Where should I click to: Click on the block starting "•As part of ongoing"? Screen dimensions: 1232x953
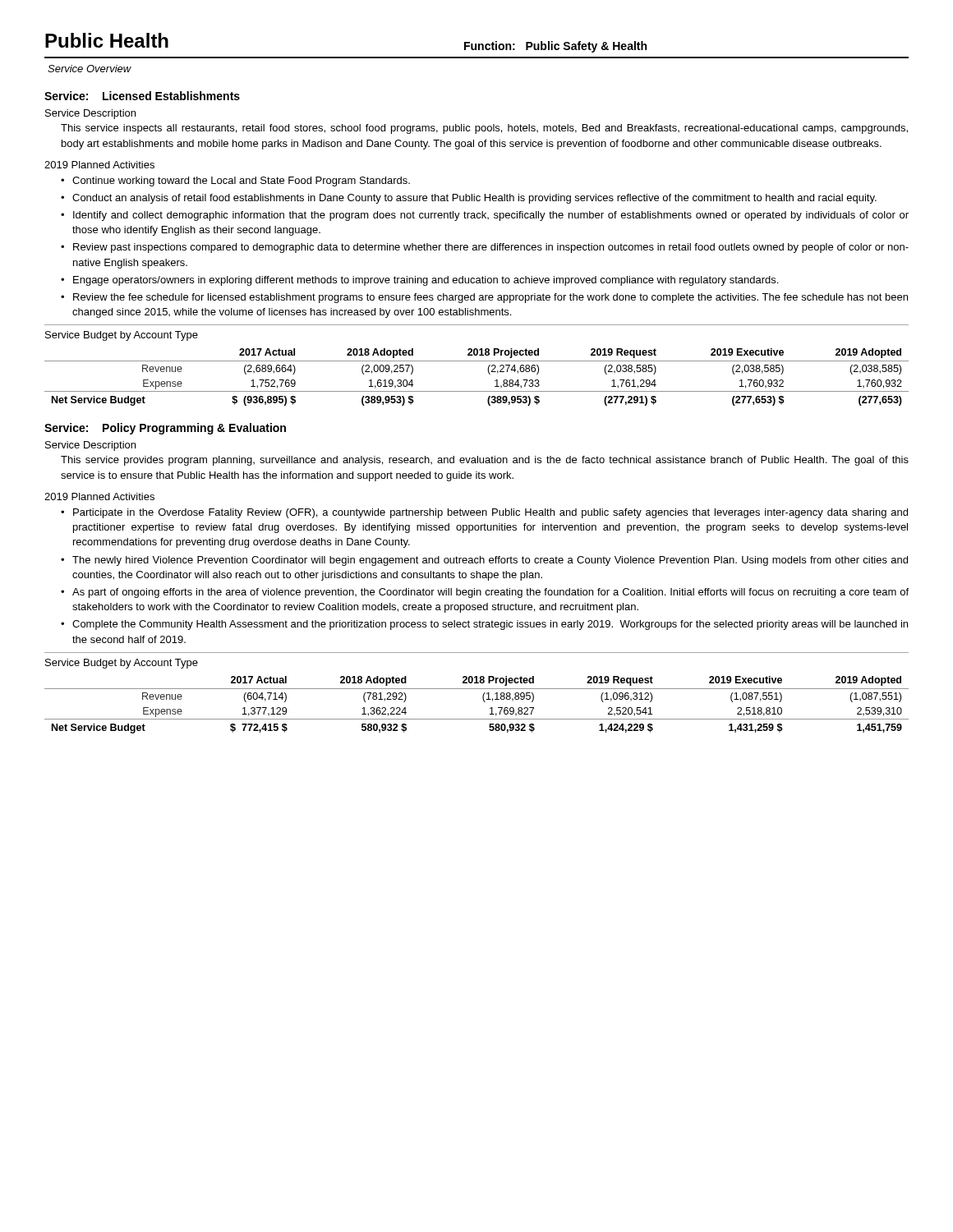(485, 600)
